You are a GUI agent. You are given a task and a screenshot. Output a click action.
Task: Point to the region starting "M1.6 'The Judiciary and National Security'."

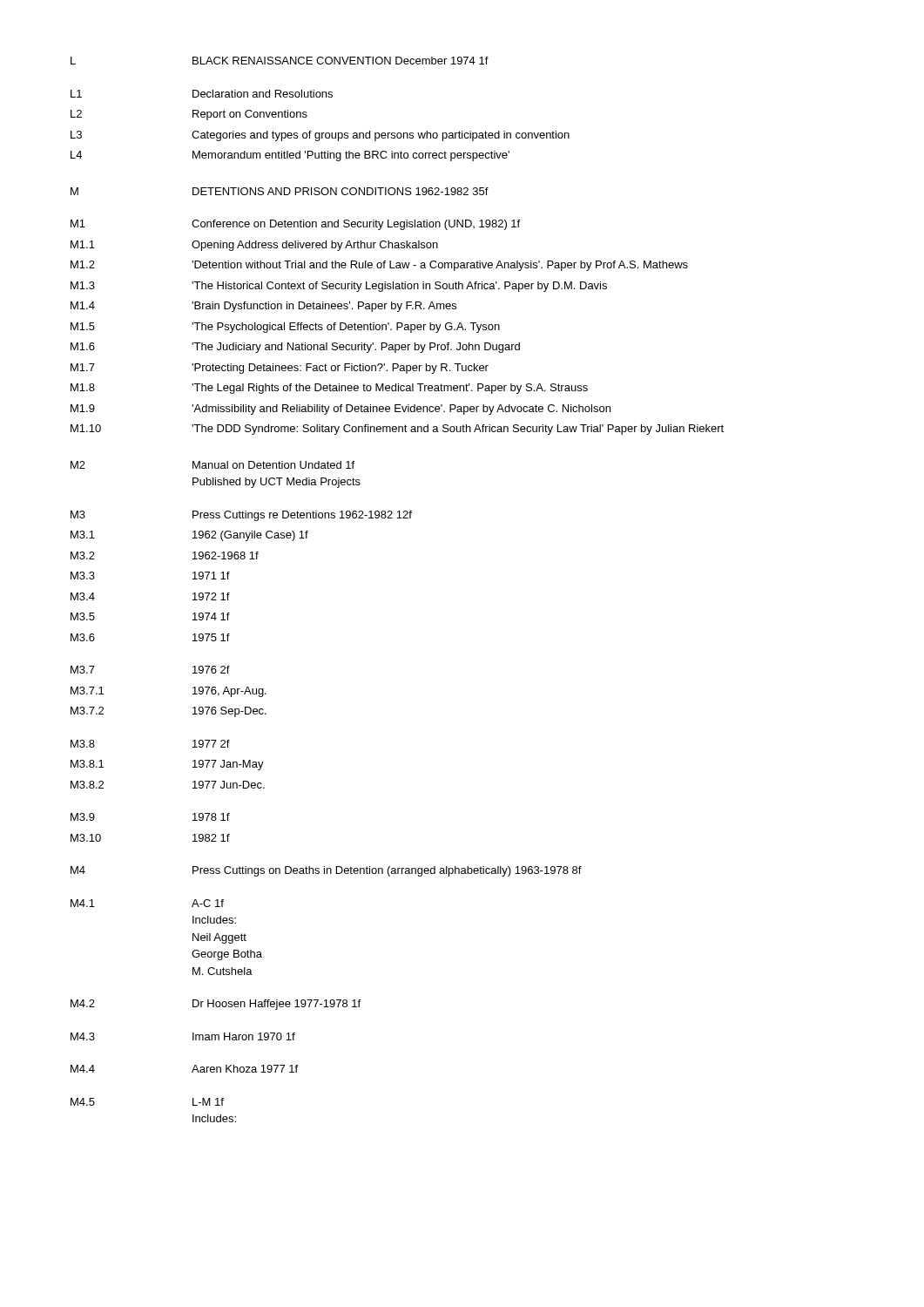(462, 347)
